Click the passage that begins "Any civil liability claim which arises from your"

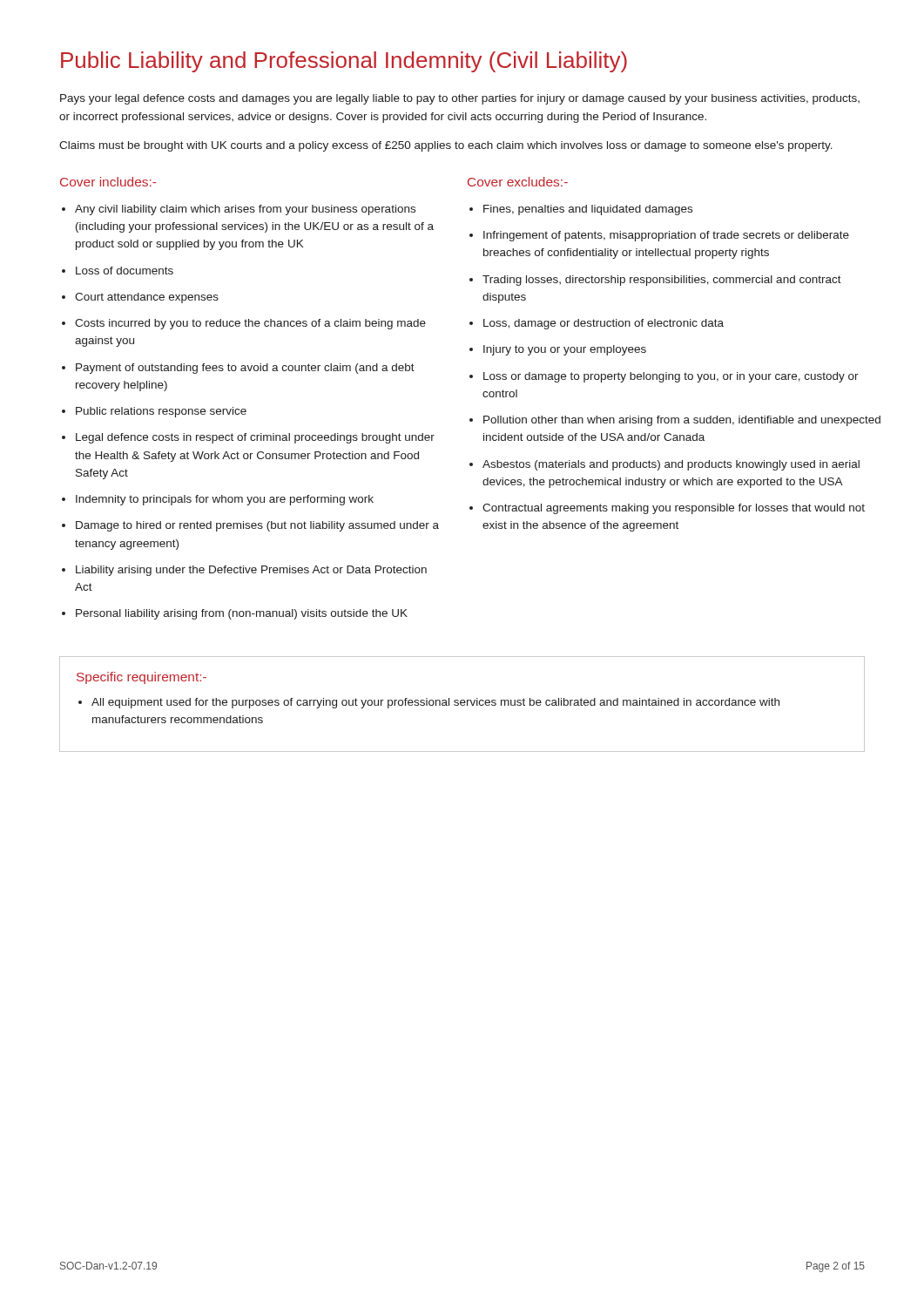253,227
